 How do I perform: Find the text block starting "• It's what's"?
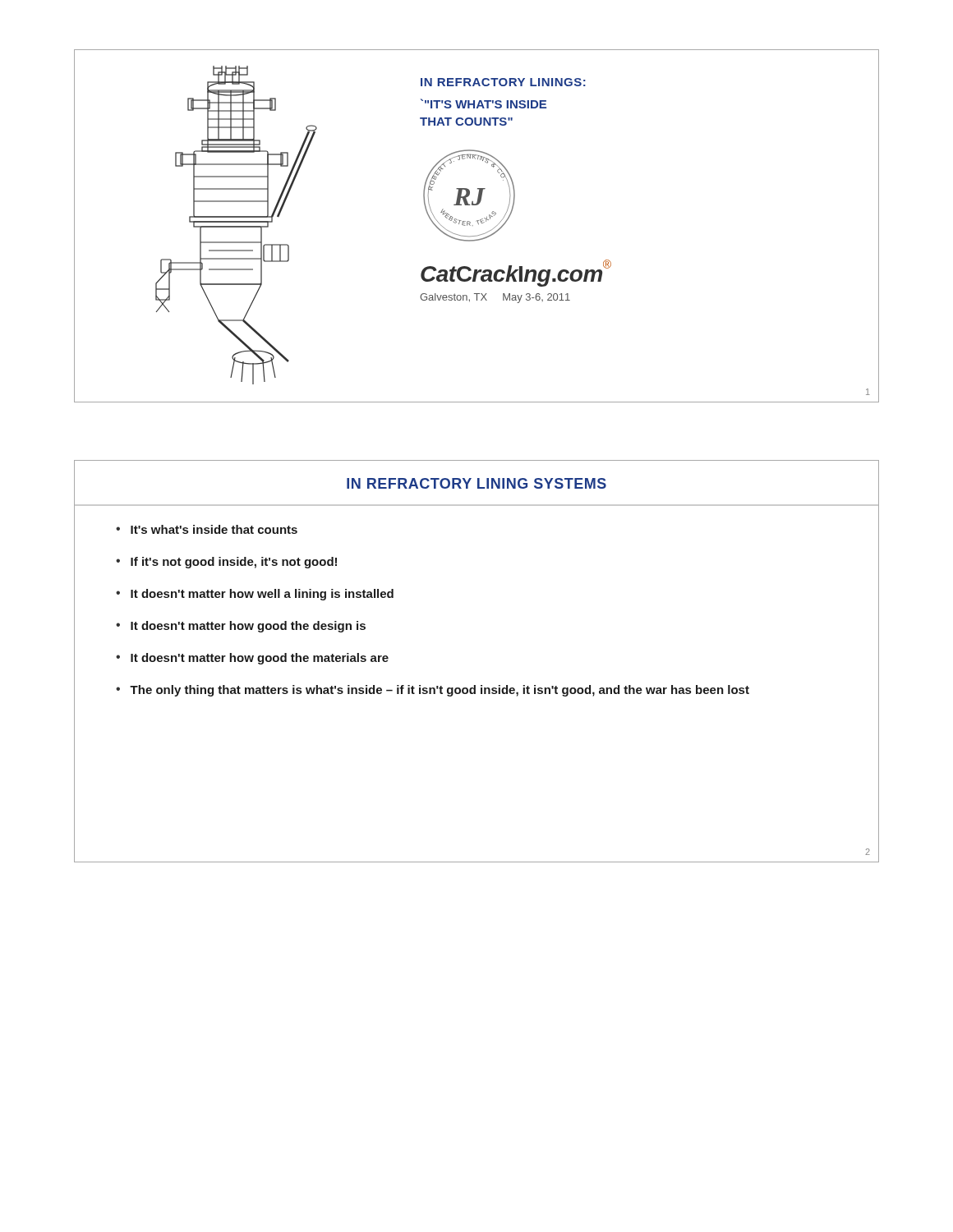(x=207, y=529)
